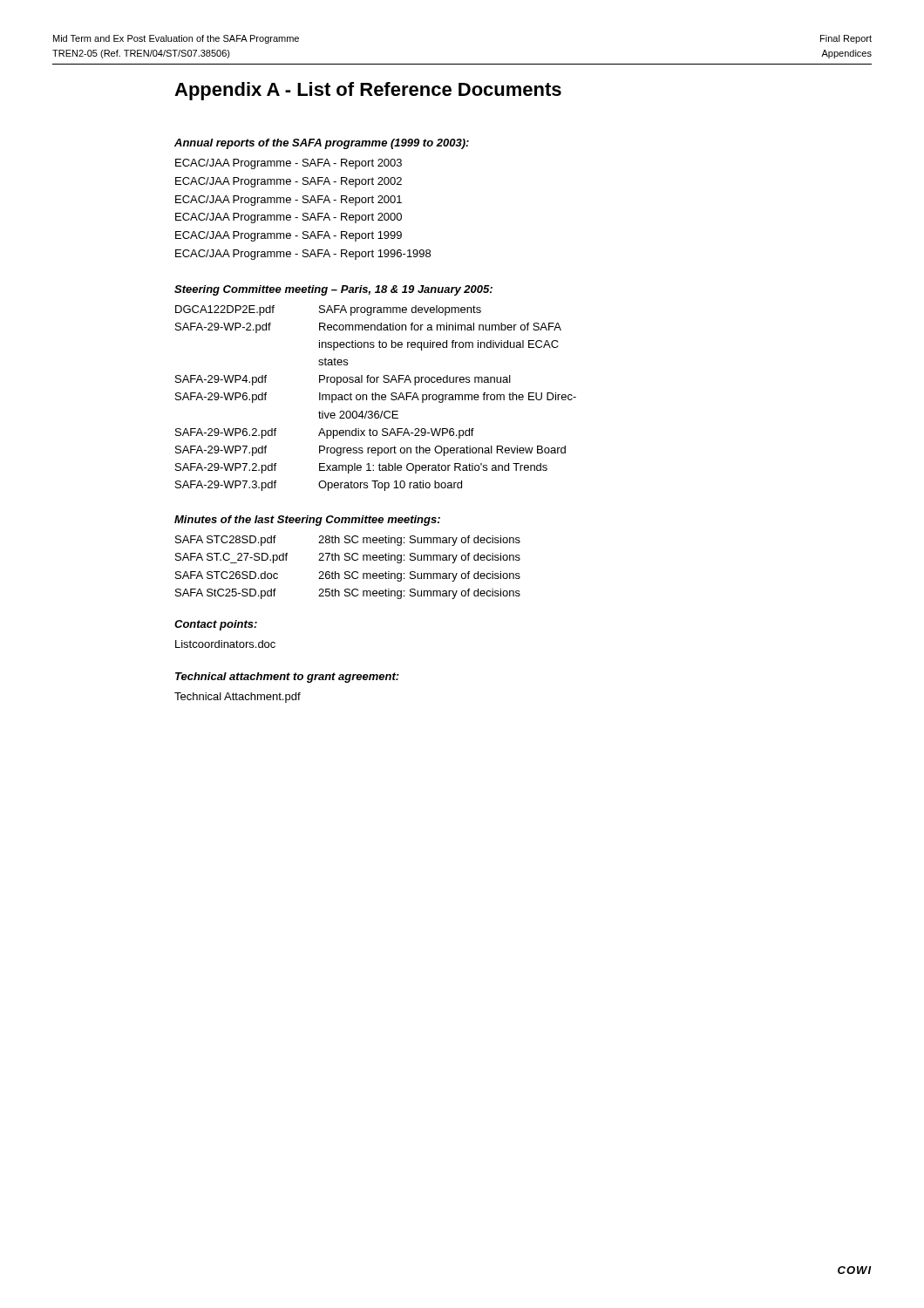Click on the region starting "Contact points:"
Image resolution: width=924 pixels, height=1308 pixels.
pos(216,624)
